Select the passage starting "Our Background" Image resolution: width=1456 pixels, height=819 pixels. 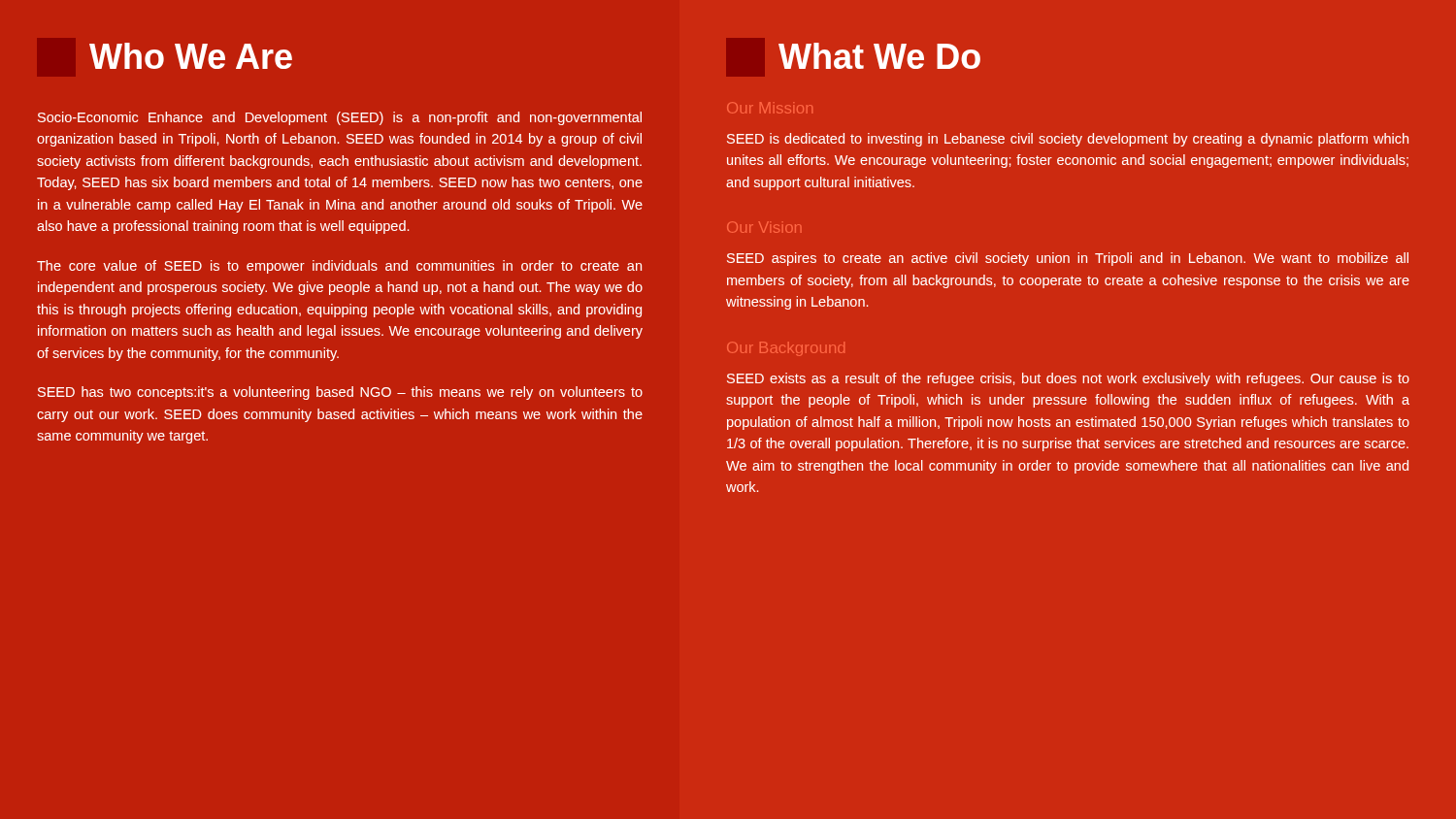786,348
